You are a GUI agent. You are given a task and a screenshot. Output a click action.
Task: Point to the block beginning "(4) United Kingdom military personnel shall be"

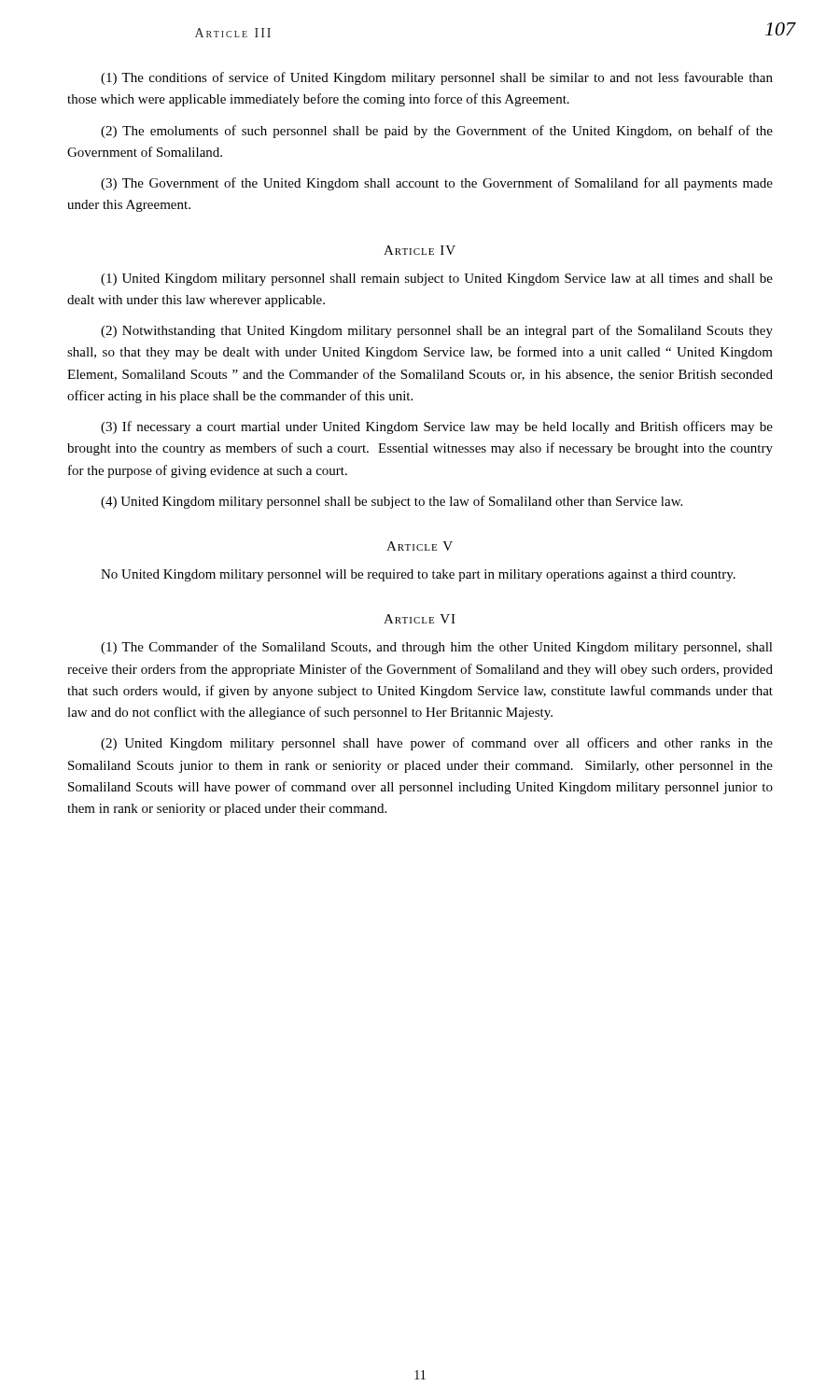[x=392, y=501]
